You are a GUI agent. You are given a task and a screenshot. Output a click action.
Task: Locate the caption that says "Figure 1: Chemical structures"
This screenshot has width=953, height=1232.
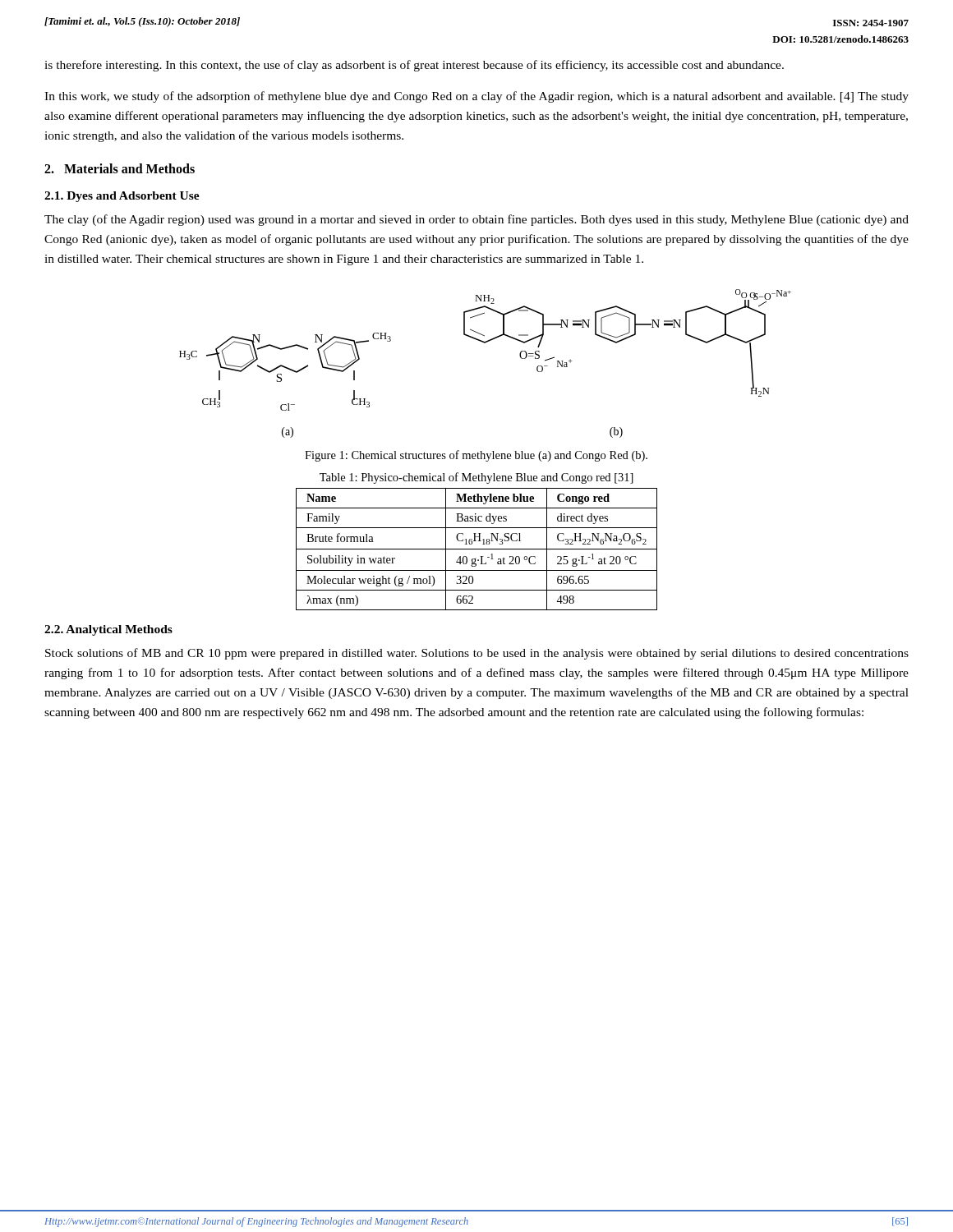pos(476,455)
